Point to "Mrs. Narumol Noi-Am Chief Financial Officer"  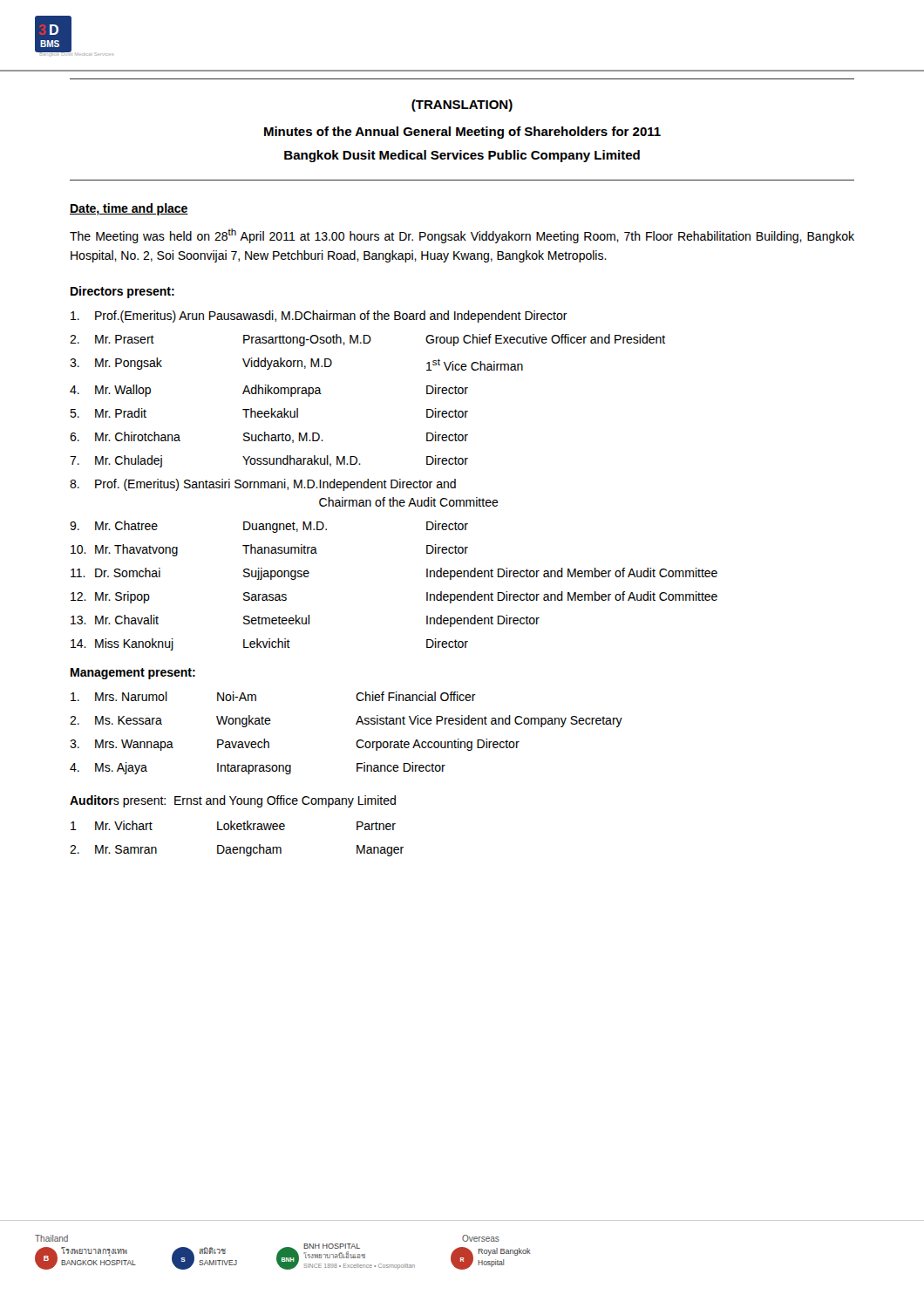(x=462, y=697)
